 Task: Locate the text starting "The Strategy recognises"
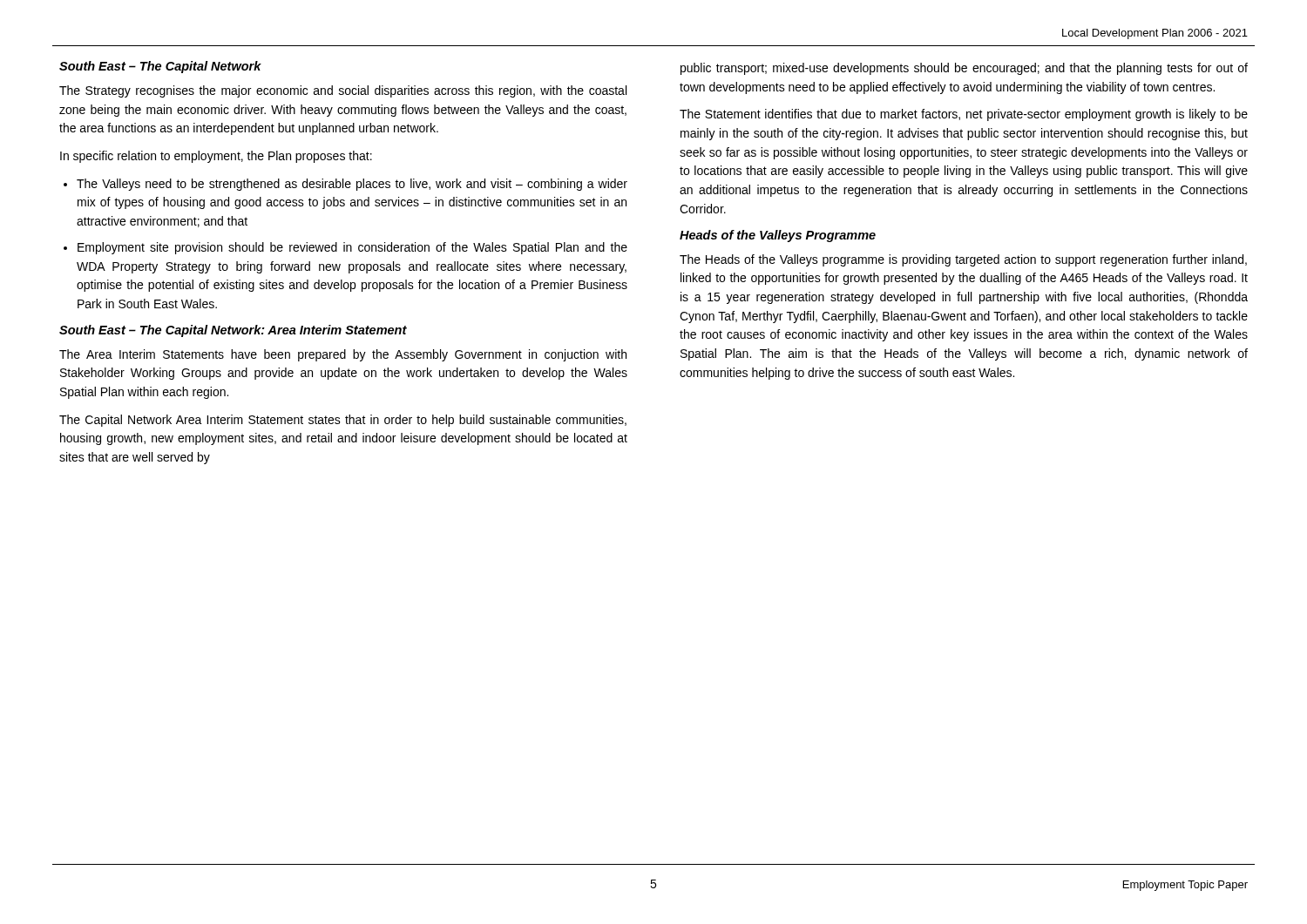pyautogui.click(x=343, y=109)
